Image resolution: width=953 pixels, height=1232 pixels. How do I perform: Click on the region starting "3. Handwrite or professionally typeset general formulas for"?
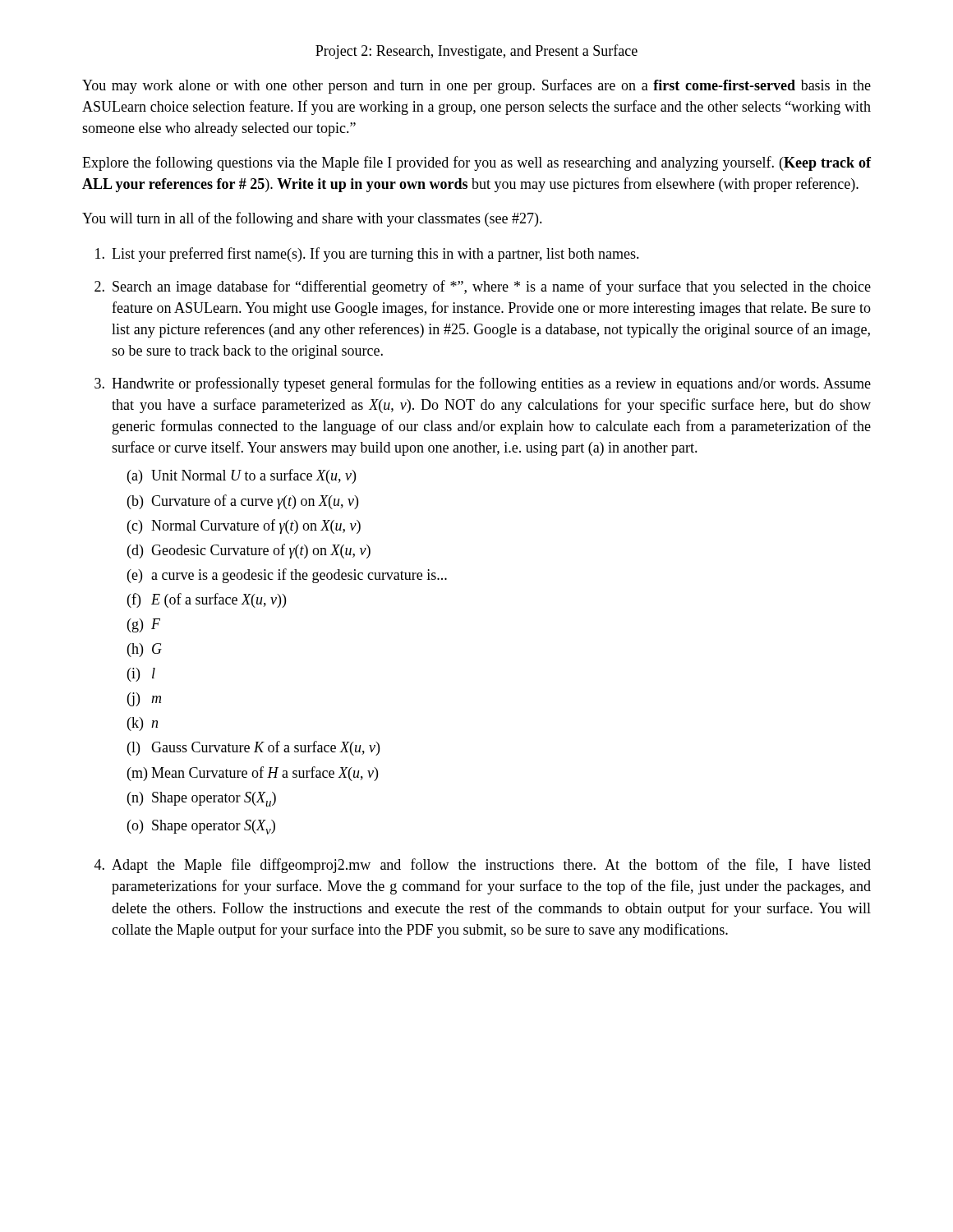(483, 384)
